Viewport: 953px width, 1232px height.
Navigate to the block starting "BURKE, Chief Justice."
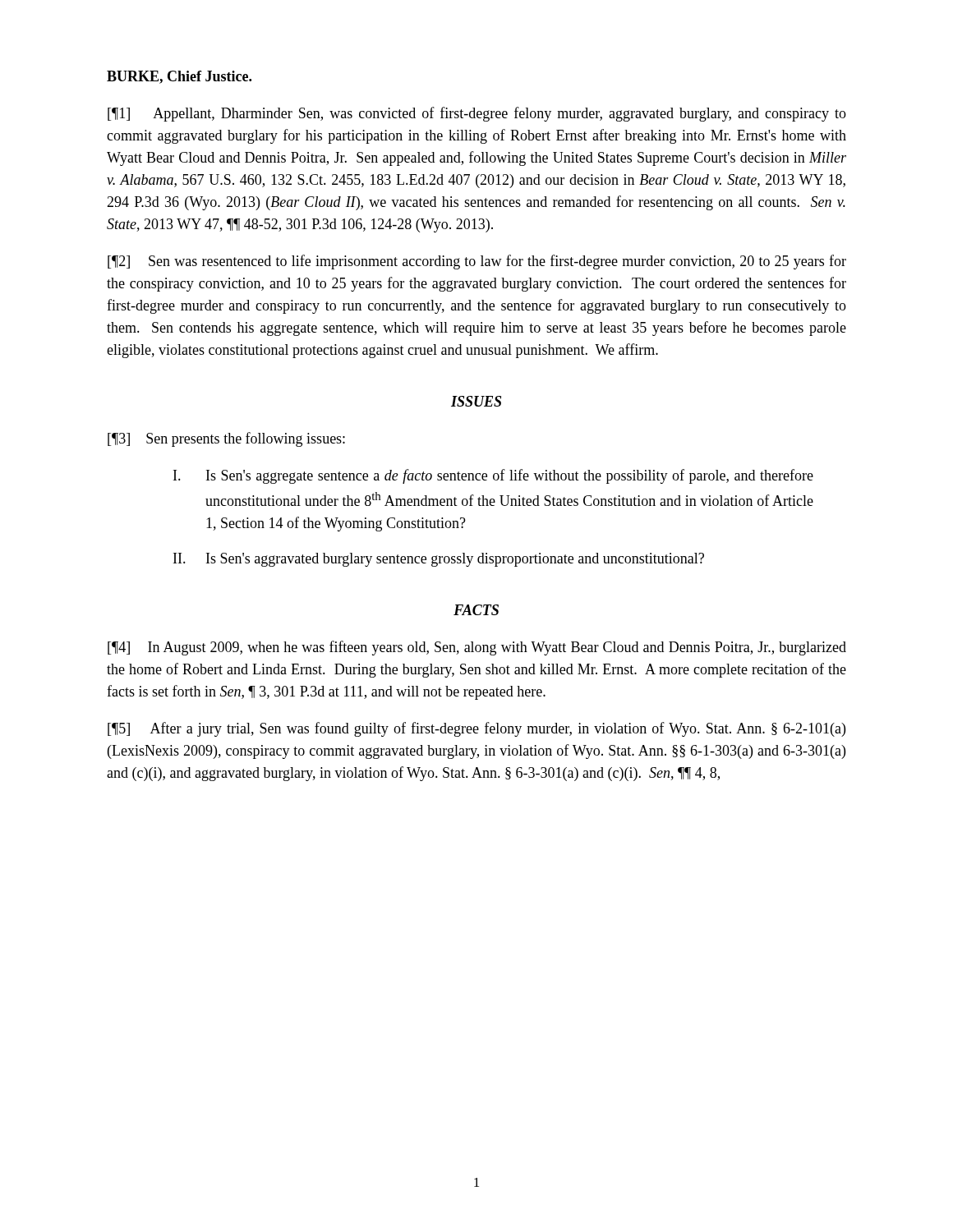180,76
